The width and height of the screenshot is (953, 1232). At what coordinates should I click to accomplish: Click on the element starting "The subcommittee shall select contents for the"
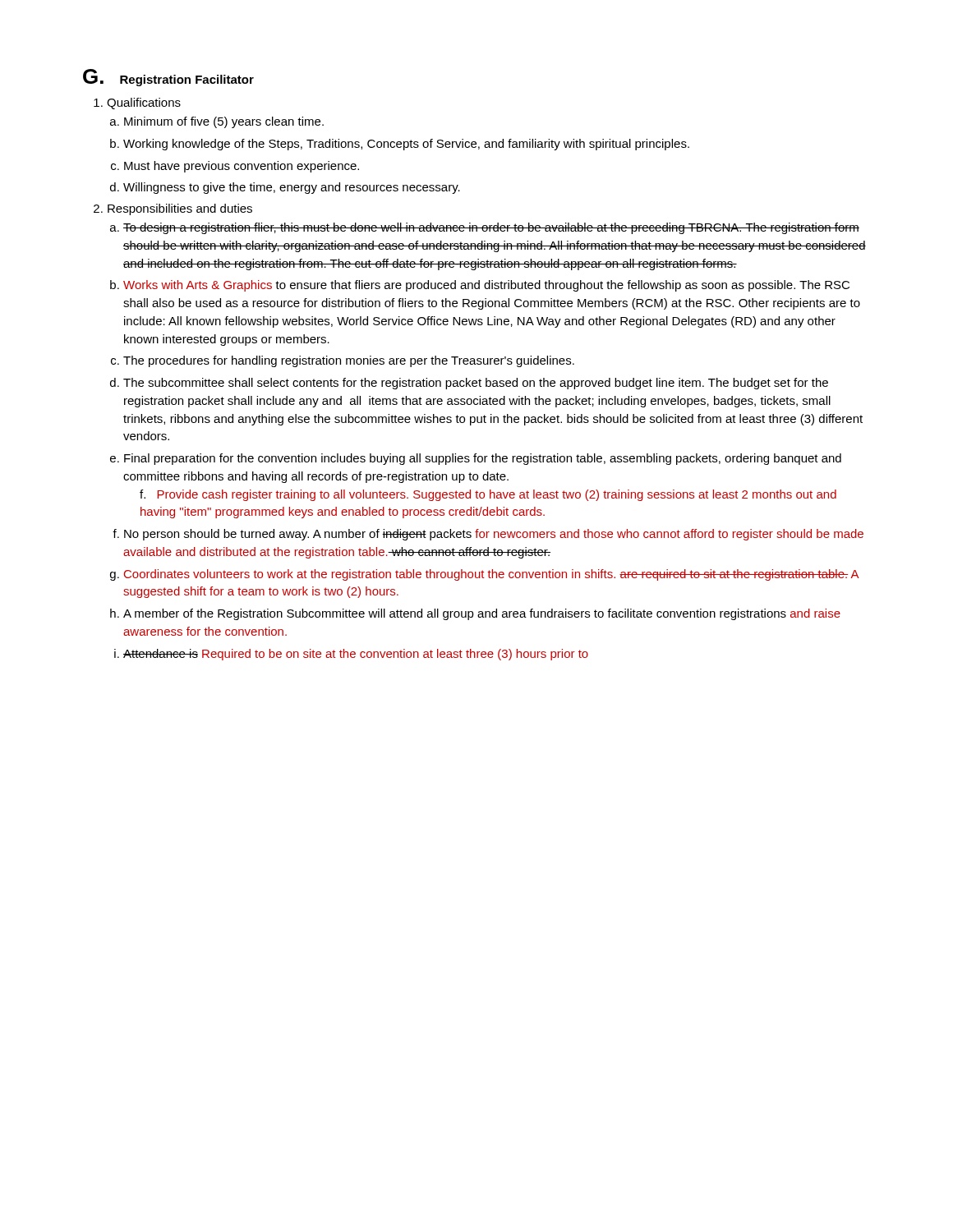coord(493,409)
